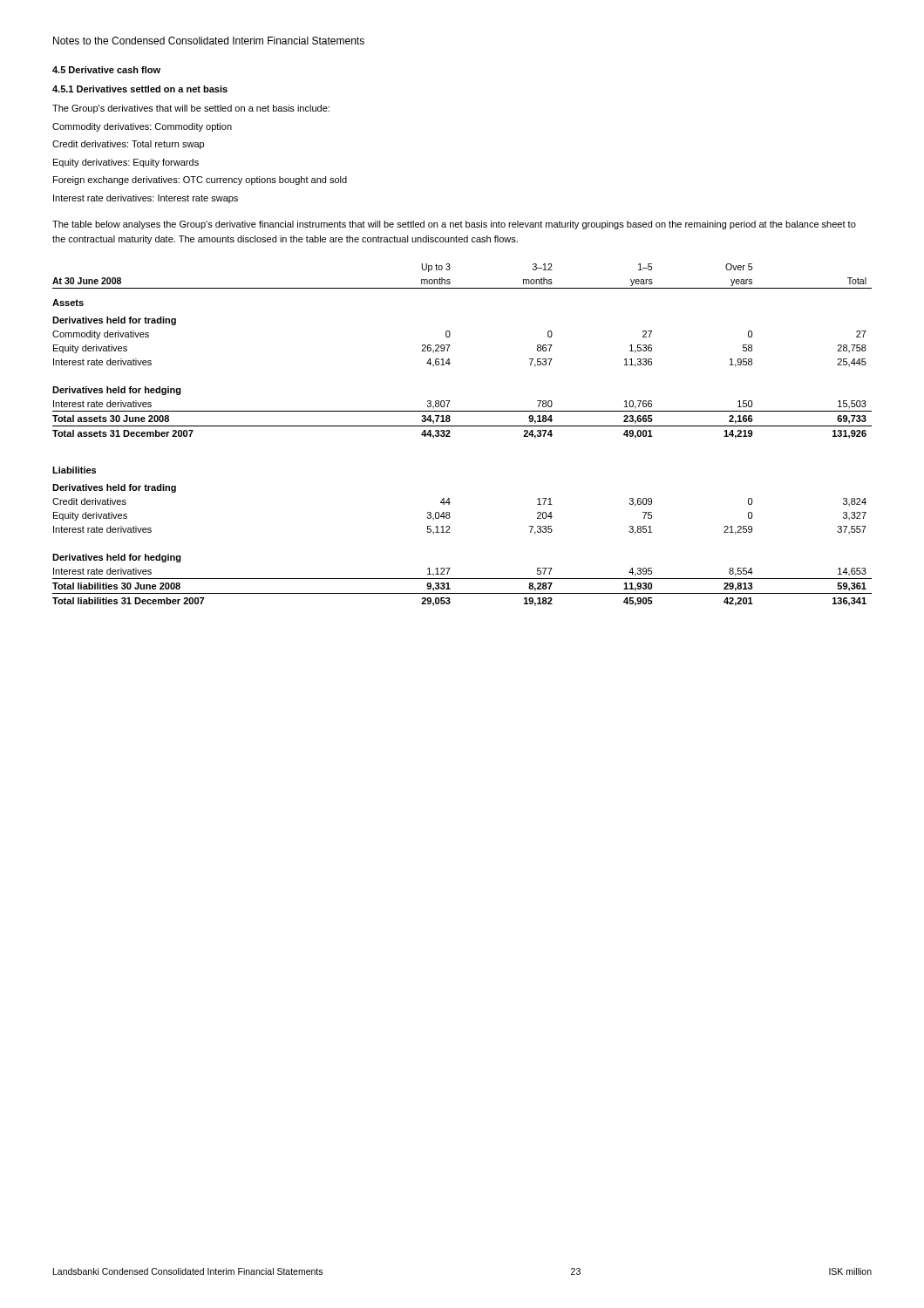The image size is (924, 1308).
Task: Click on the table containing "Total liabilities 30 June"
Action: coord(462,434)
